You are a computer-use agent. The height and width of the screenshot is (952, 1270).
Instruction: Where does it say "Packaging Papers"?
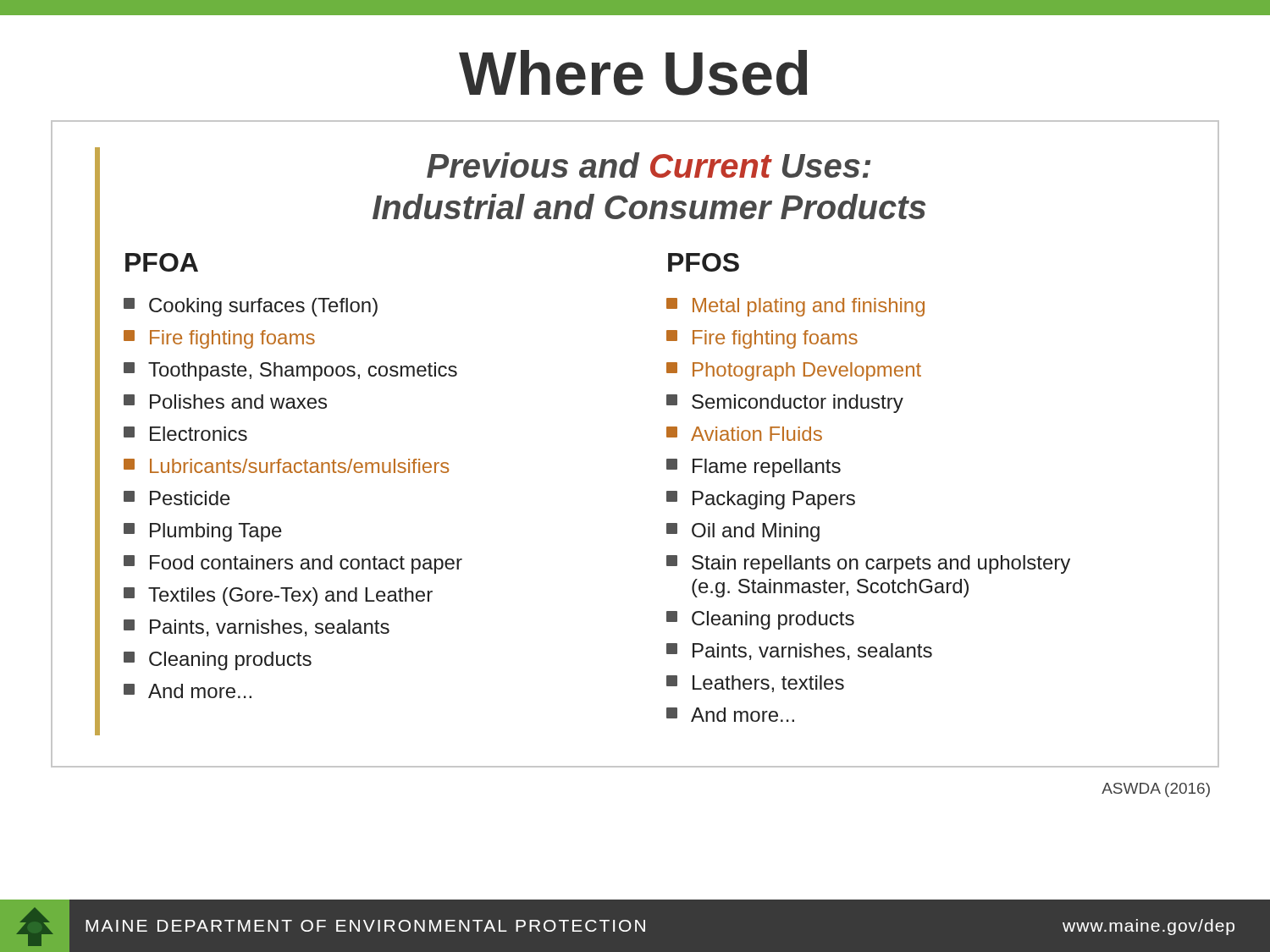click(x=761, y=498)
